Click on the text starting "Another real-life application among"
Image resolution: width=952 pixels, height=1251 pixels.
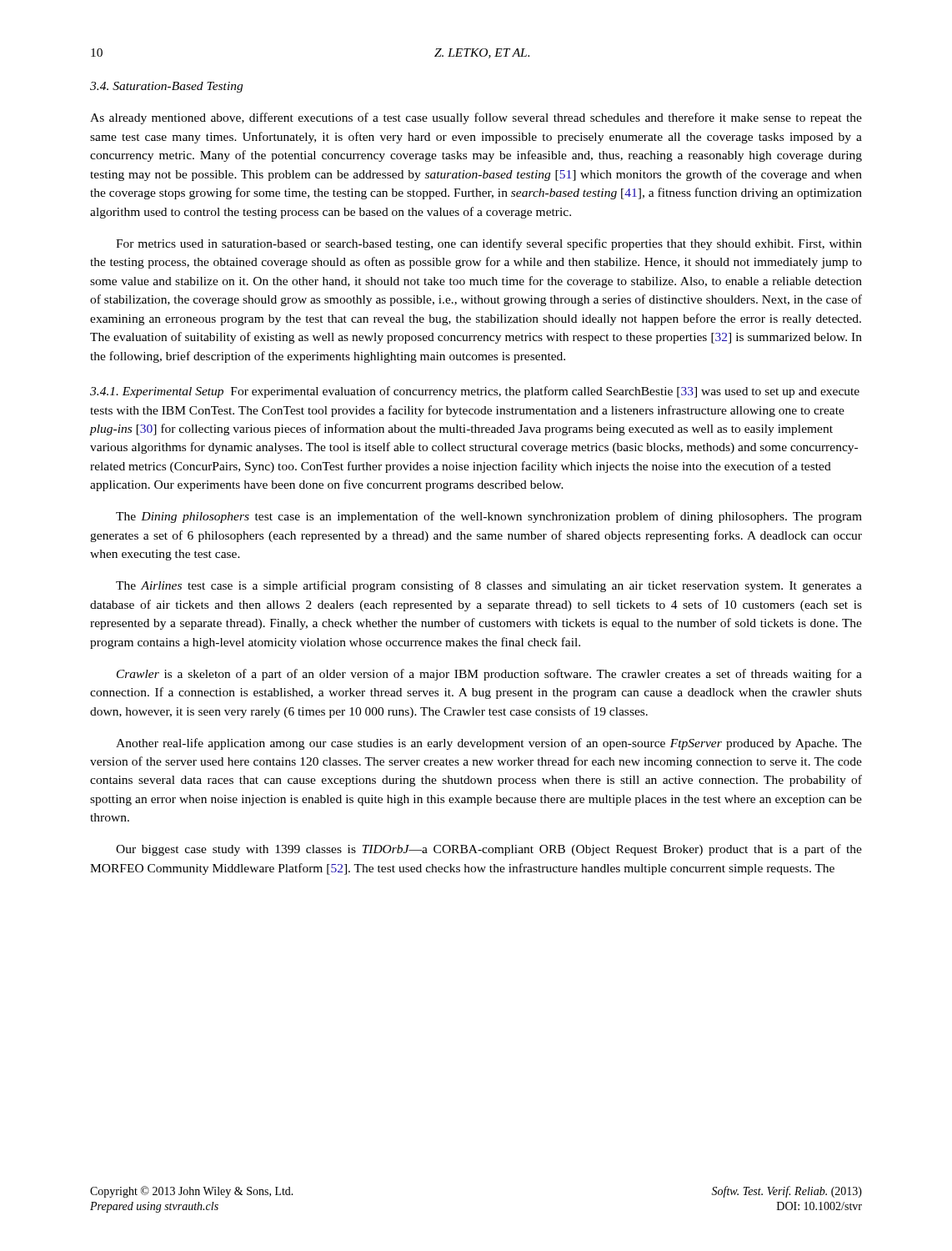(x=476, y=780)
